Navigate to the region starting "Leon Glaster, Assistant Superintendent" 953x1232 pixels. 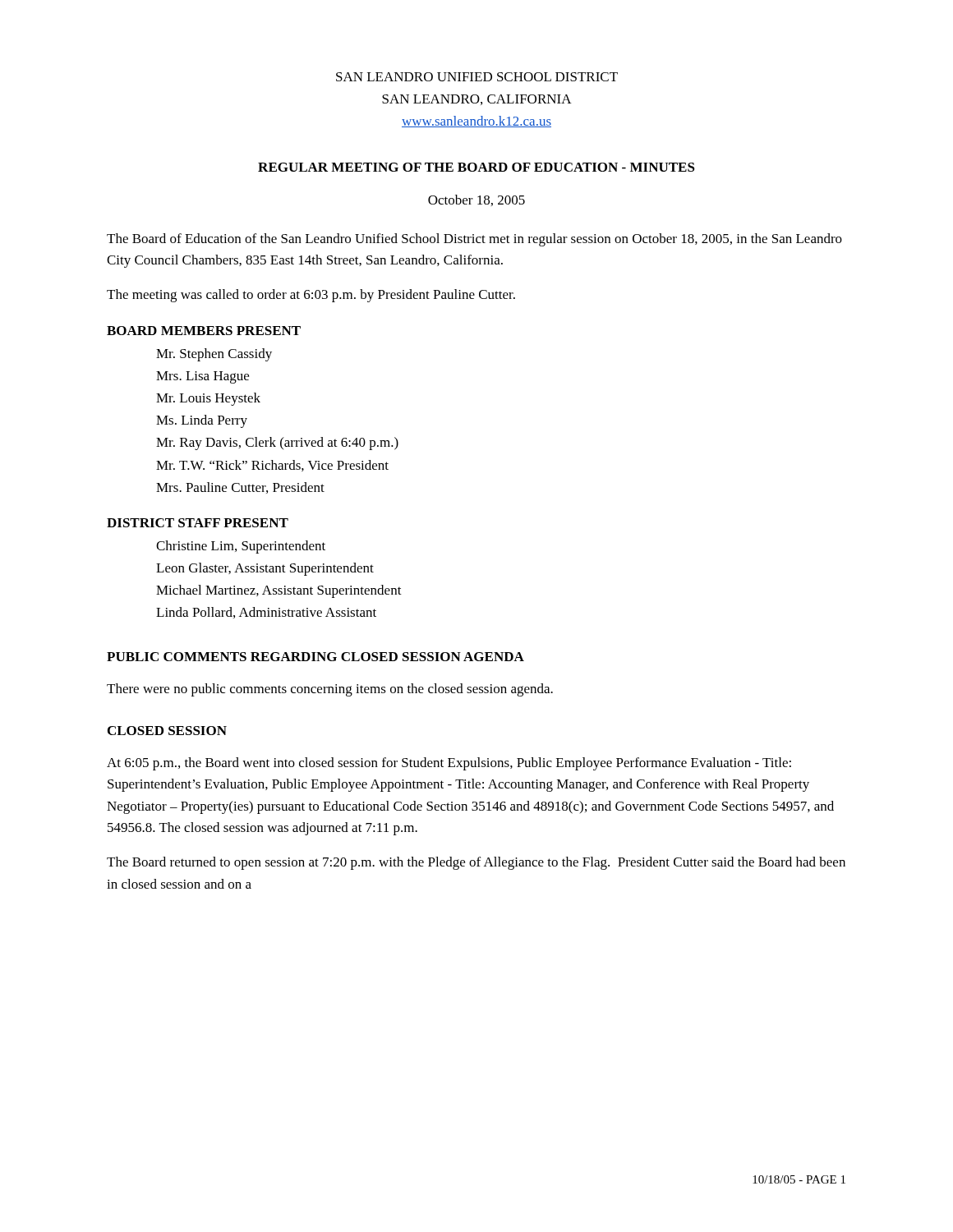point(265,568)
